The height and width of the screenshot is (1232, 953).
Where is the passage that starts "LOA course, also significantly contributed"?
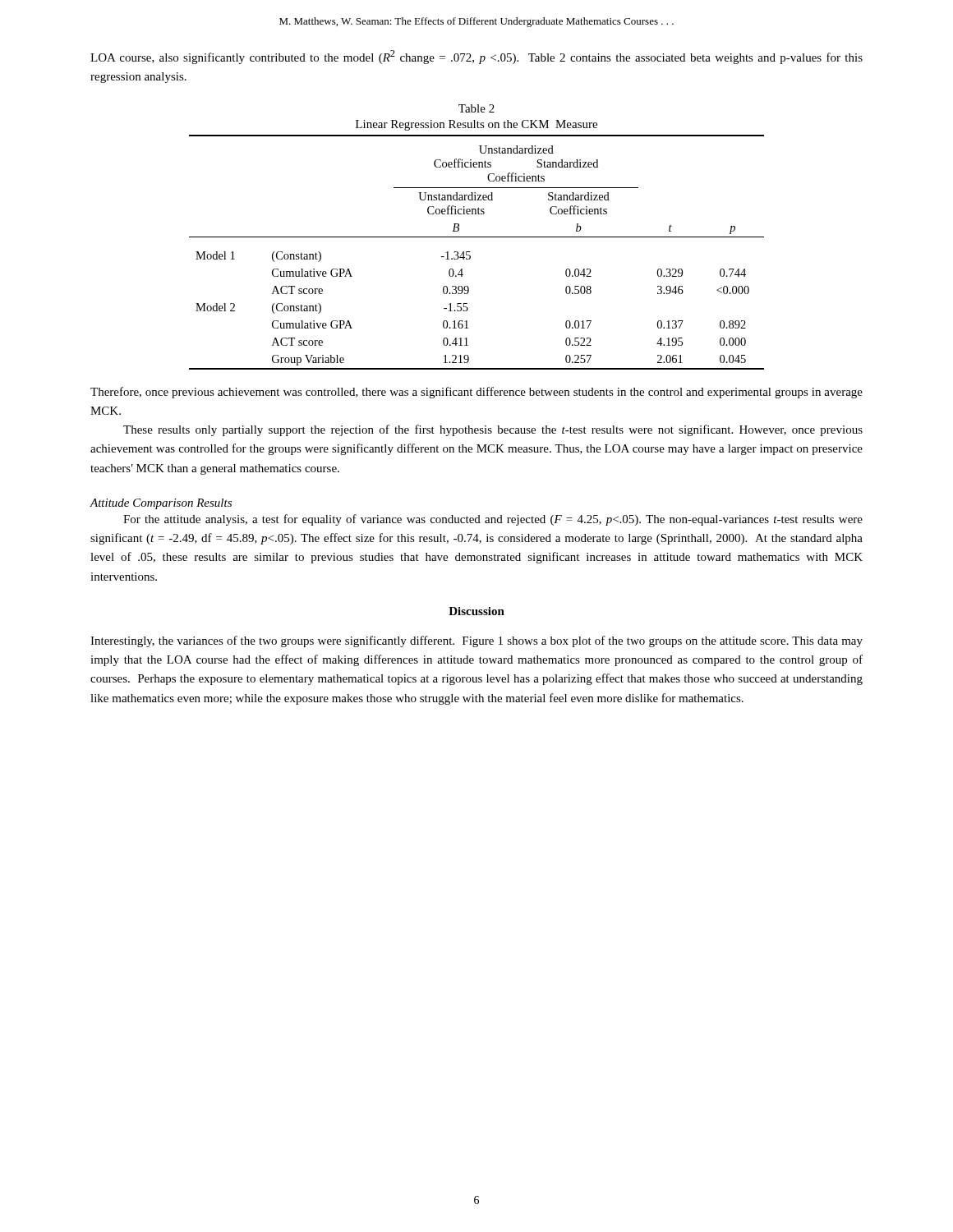pyautogui.click(x=476, y=65)
